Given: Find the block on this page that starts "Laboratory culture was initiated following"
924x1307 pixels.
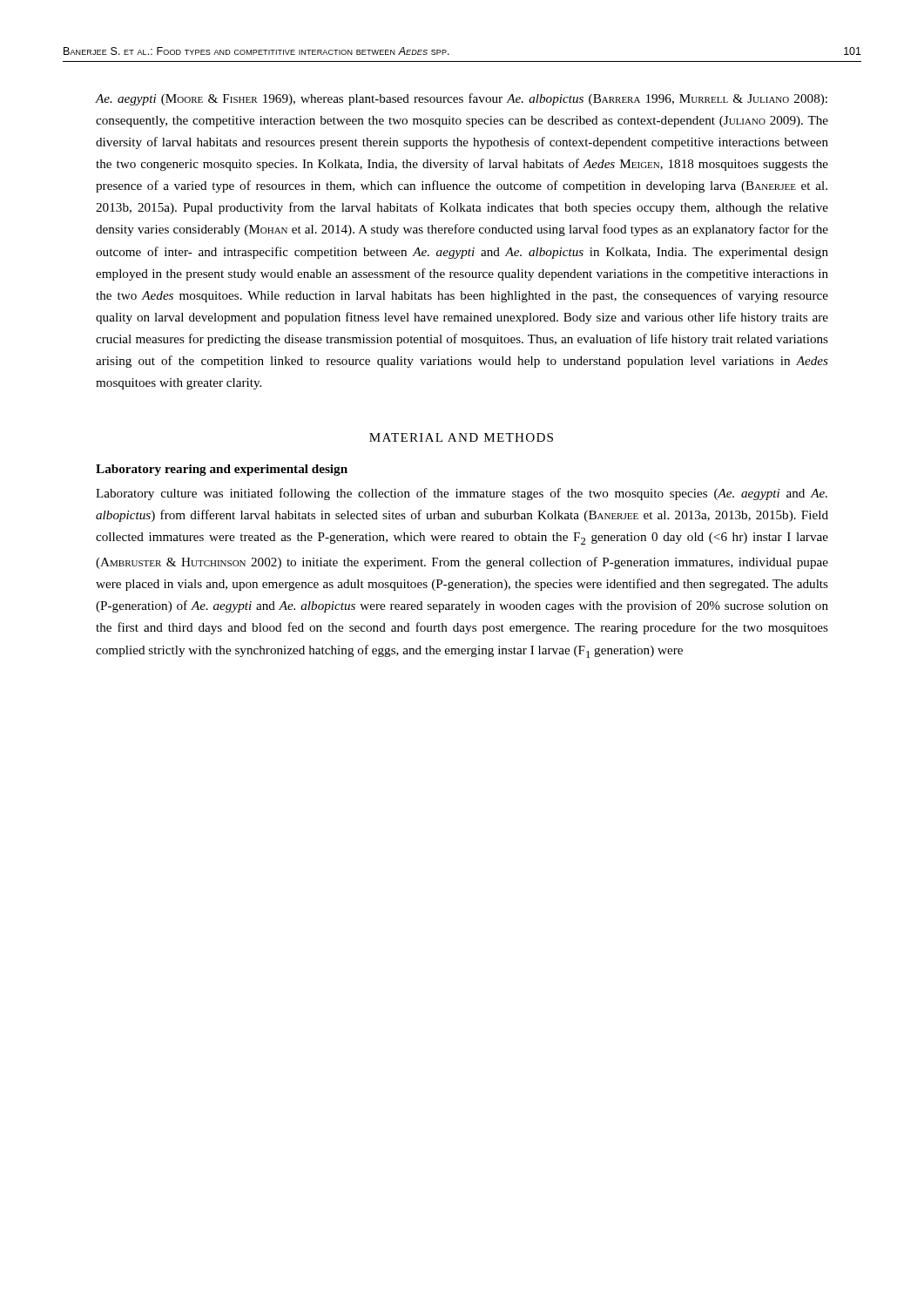Looking at the screenshot, I should click(x=462, y=573).
